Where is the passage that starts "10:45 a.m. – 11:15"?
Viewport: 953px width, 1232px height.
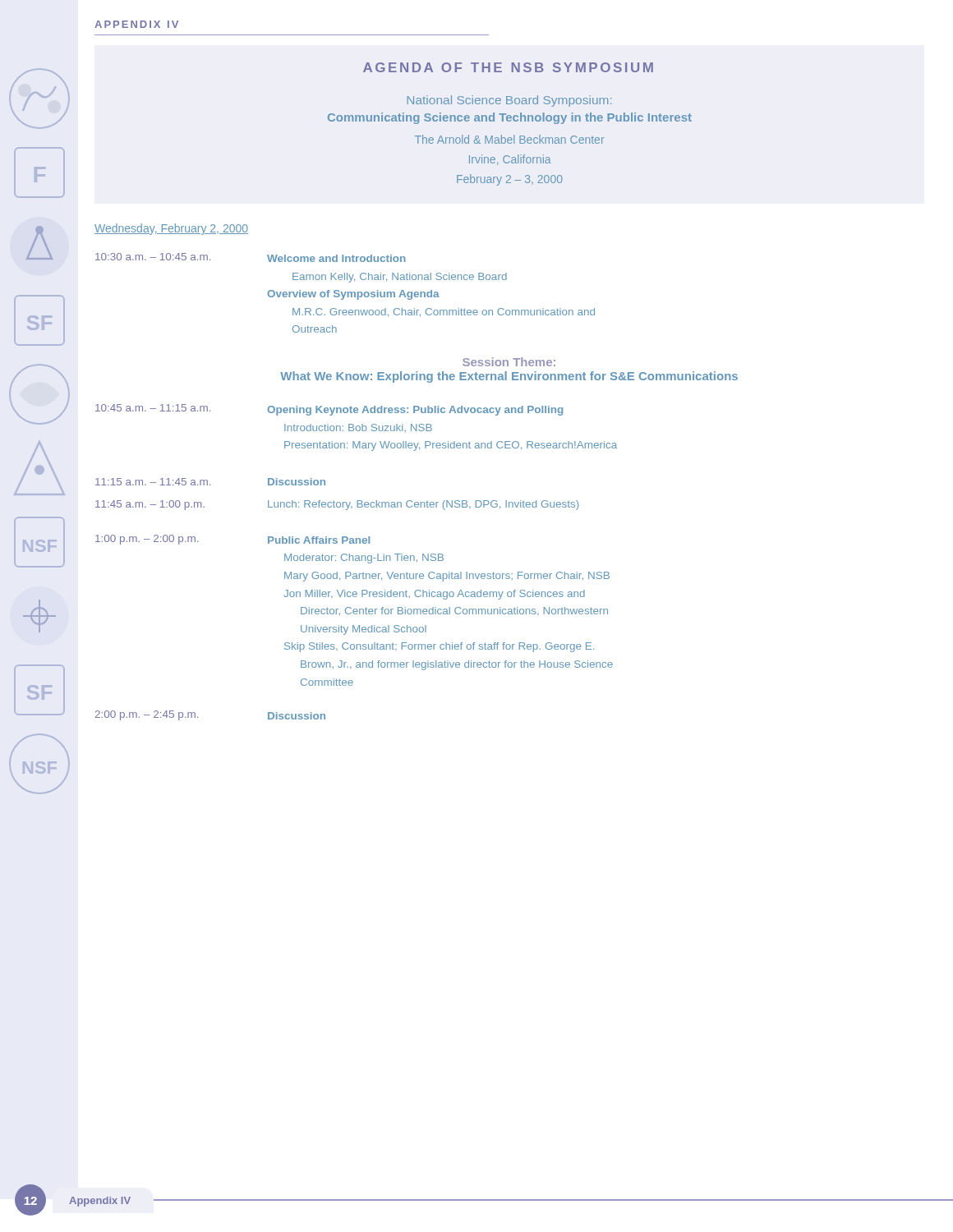(x=329, y=410)
